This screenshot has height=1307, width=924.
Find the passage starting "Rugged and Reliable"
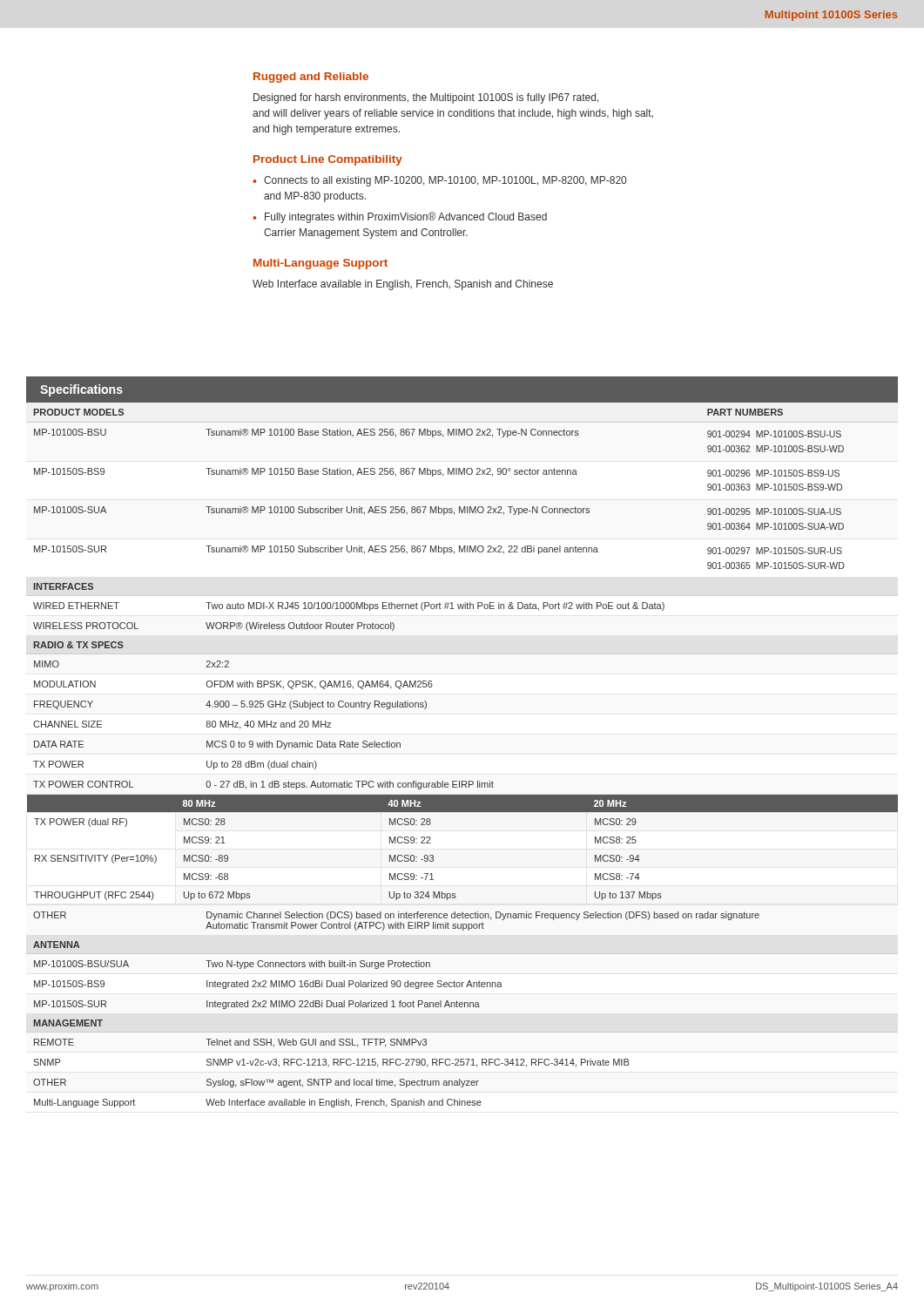pos(311,76)
